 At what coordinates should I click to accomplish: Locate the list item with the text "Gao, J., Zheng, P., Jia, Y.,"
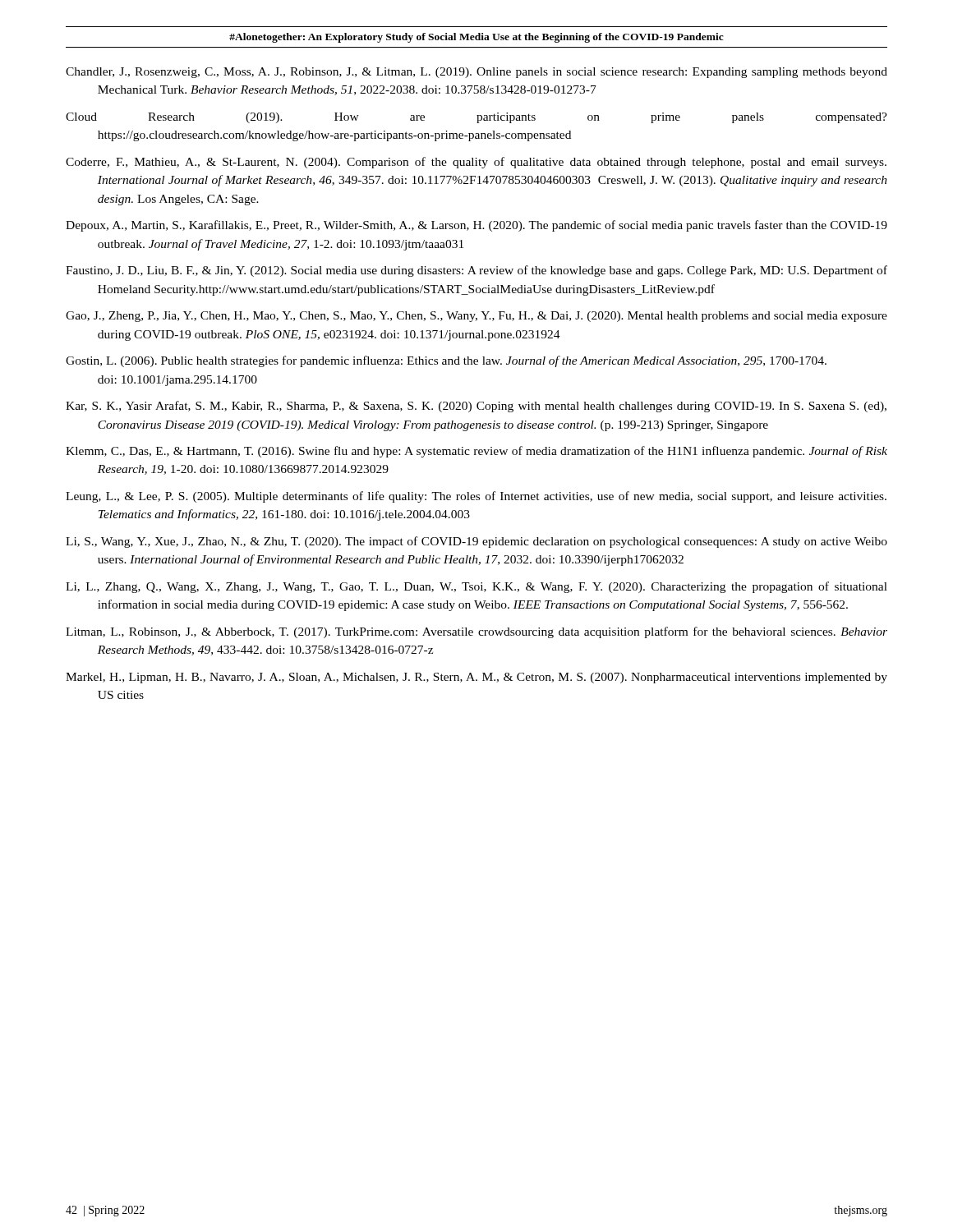pyautogui.click(x=476, y=324)
